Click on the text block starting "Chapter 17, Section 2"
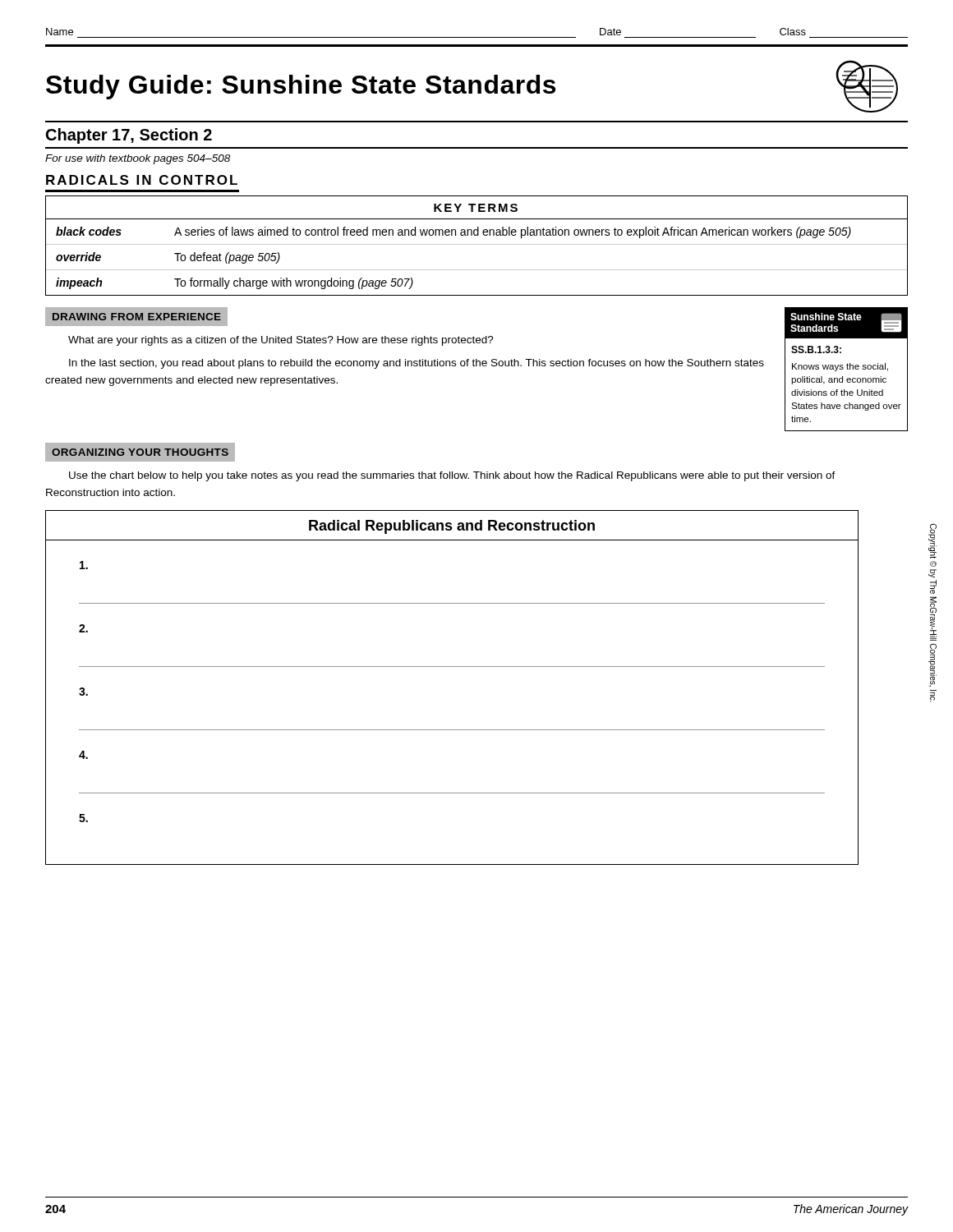This screenshot has width=953, height=1232. point(129,135)
